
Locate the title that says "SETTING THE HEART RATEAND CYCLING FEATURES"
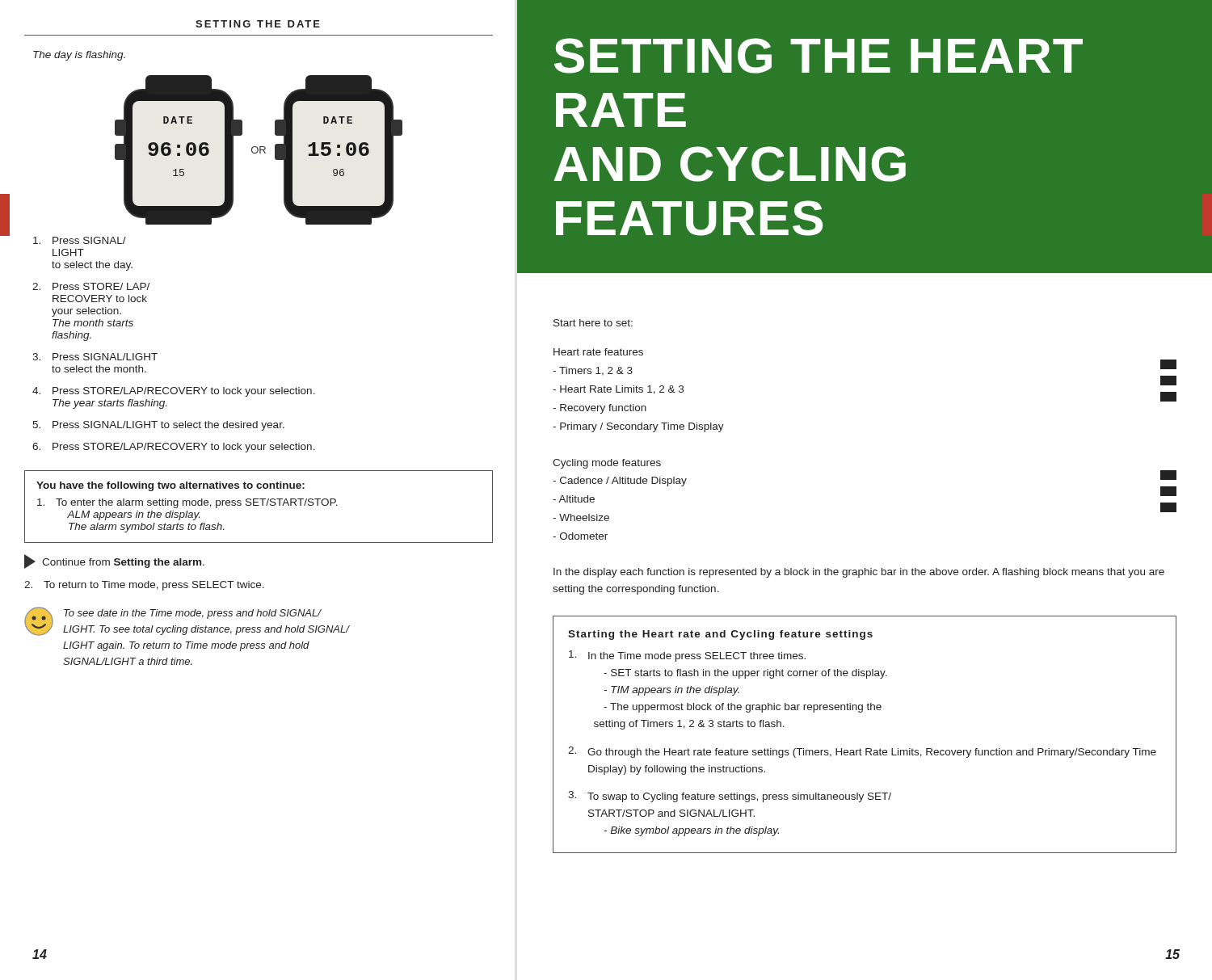865,136
